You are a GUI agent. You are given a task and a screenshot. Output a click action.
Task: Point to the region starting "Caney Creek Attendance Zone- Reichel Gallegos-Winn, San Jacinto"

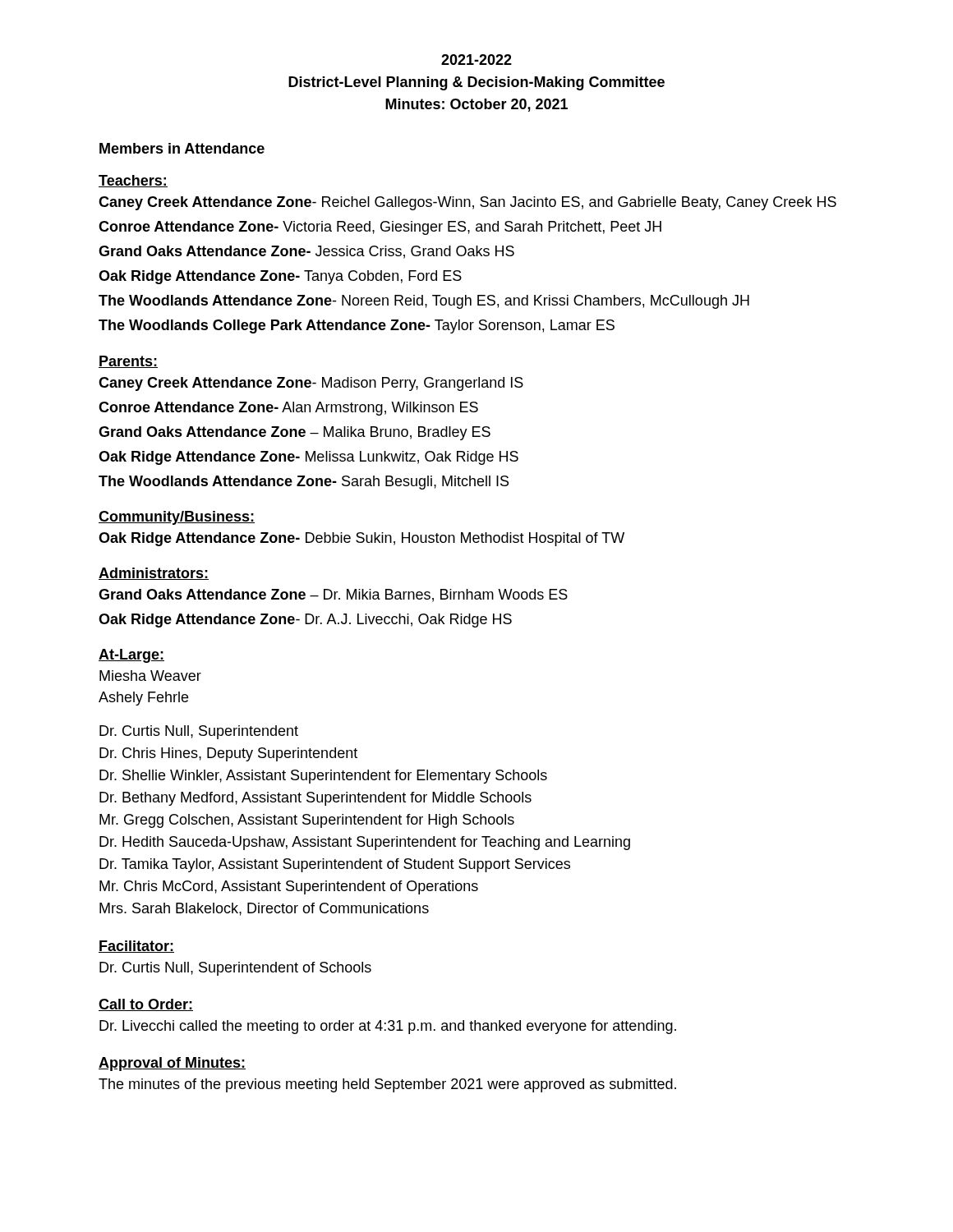click(x=468, y=202)
